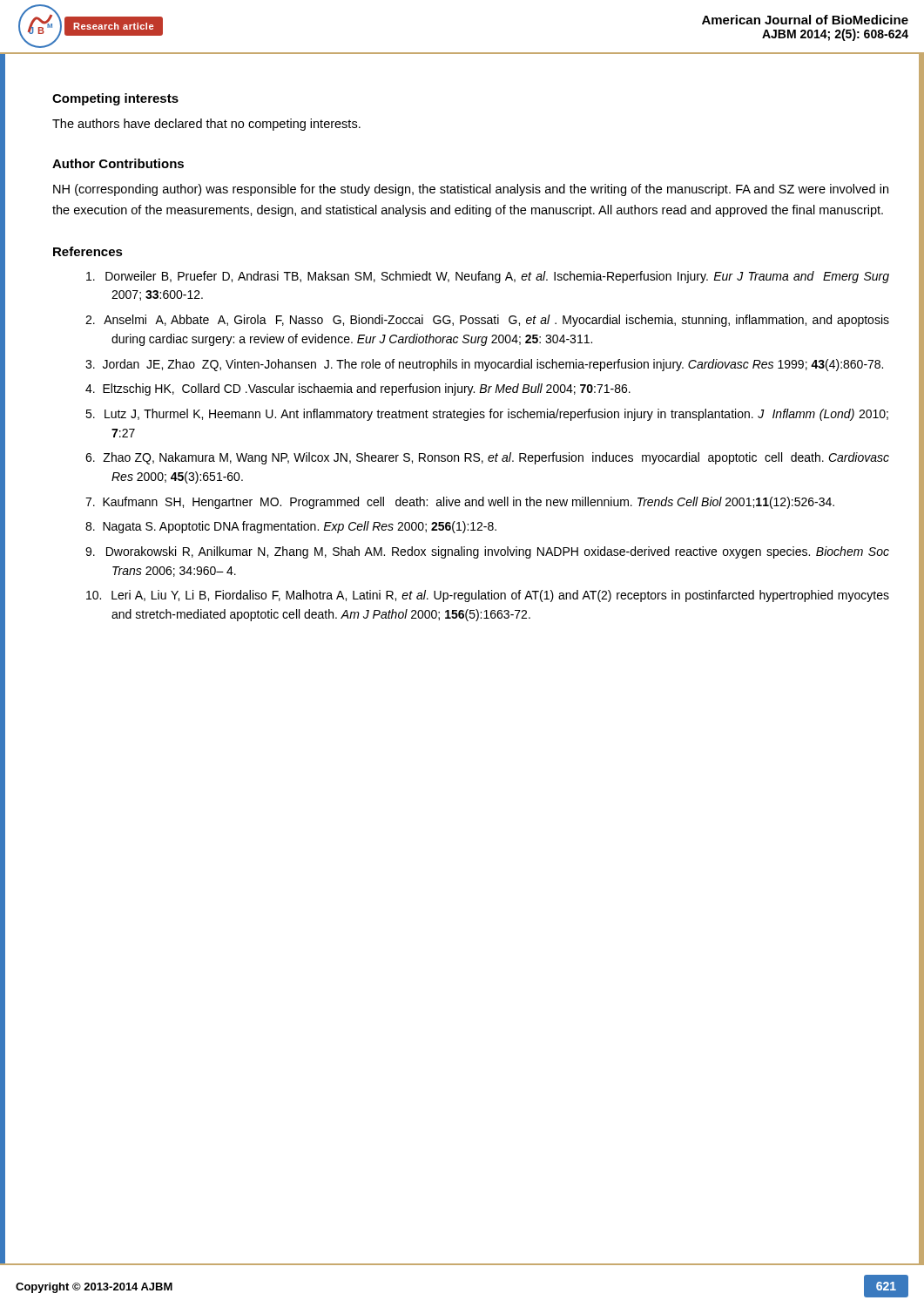Locate the block of text that opens with "10. Leri A, Liu"
The width and height of the screenshot is (924, 1307).
(487, 605)
